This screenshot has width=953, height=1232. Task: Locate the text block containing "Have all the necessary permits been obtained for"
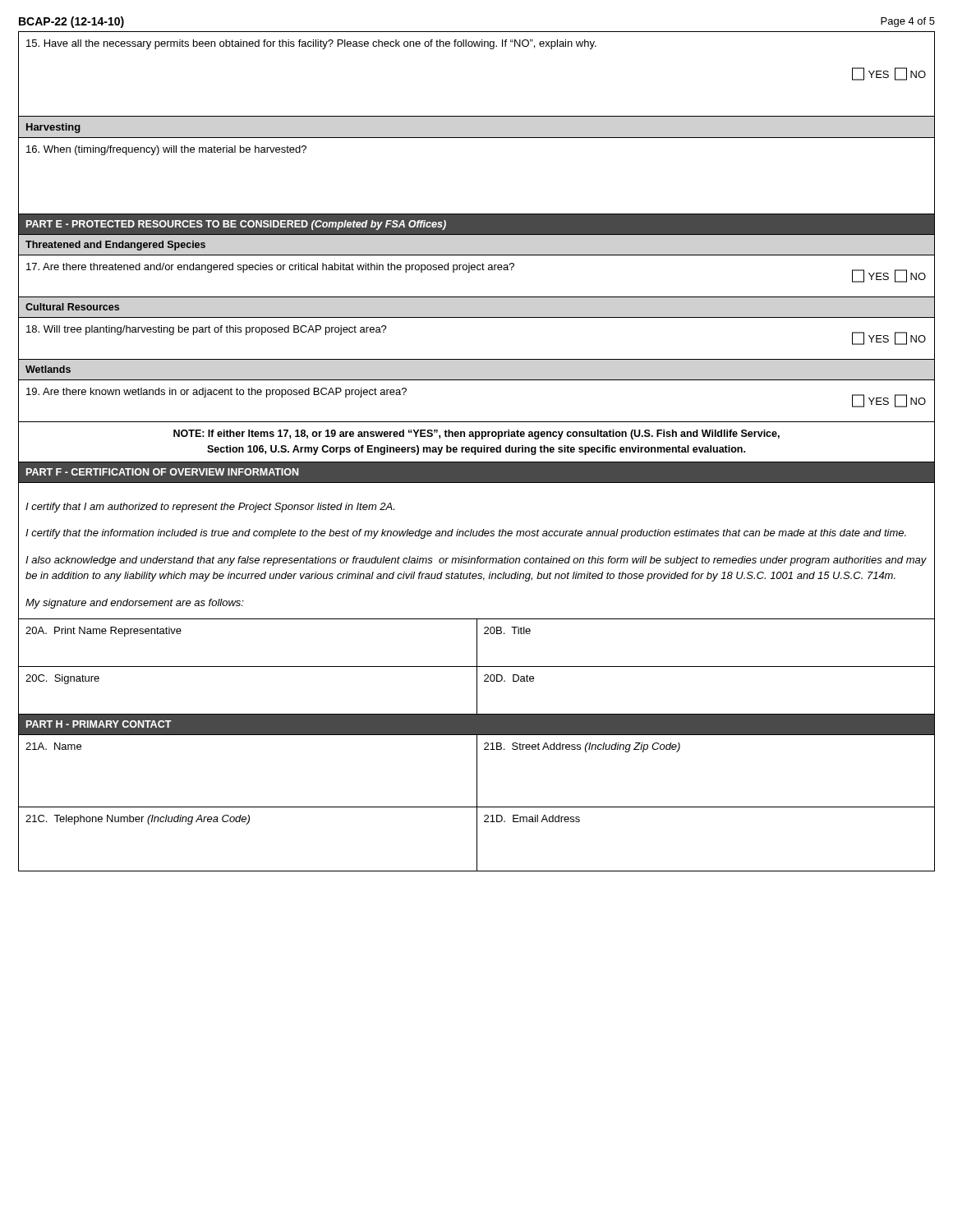(x=311, y=44)
